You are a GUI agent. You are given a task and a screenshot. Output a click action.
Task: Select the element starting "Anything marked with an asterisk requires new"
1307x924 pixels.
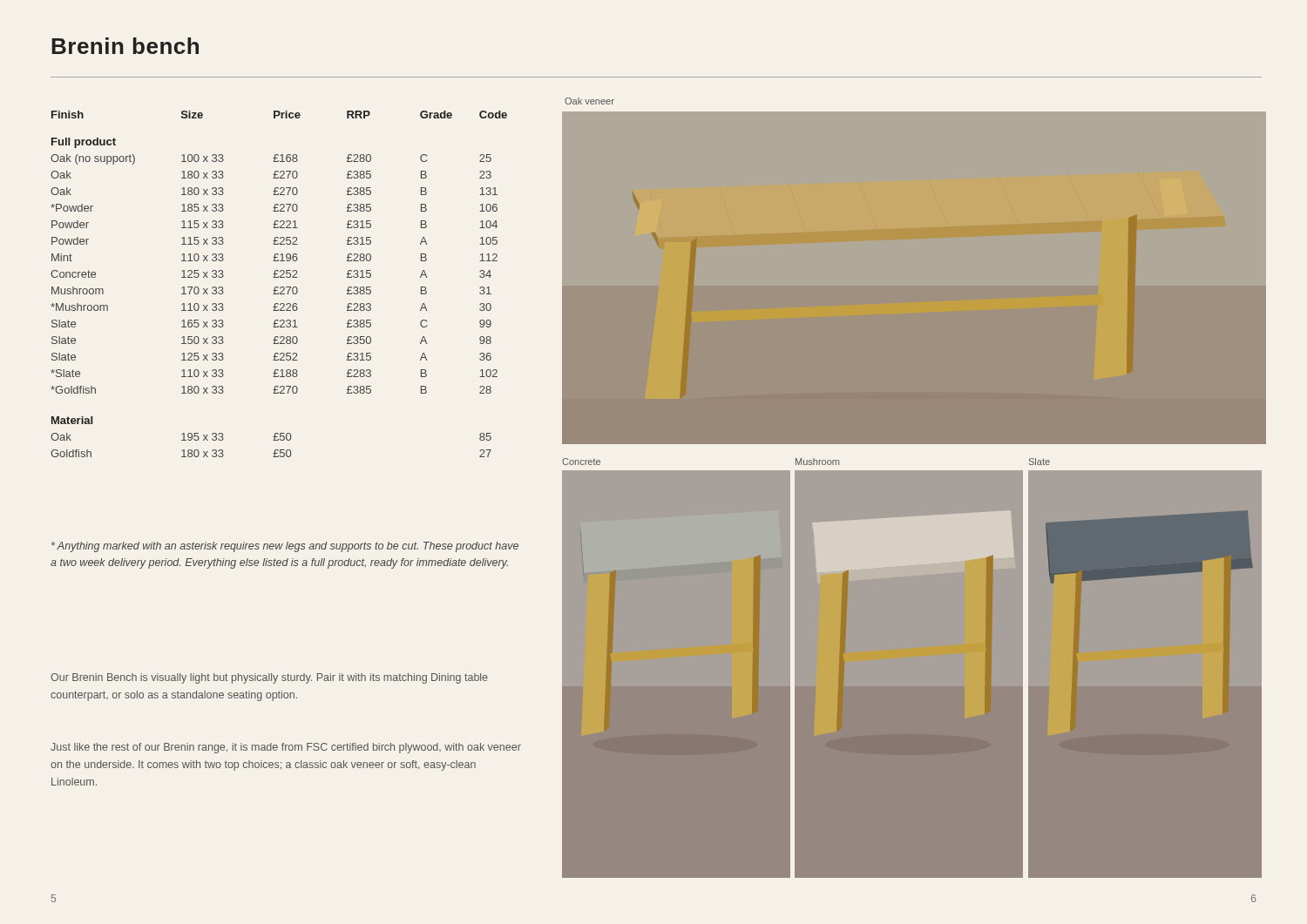point(285,554)
